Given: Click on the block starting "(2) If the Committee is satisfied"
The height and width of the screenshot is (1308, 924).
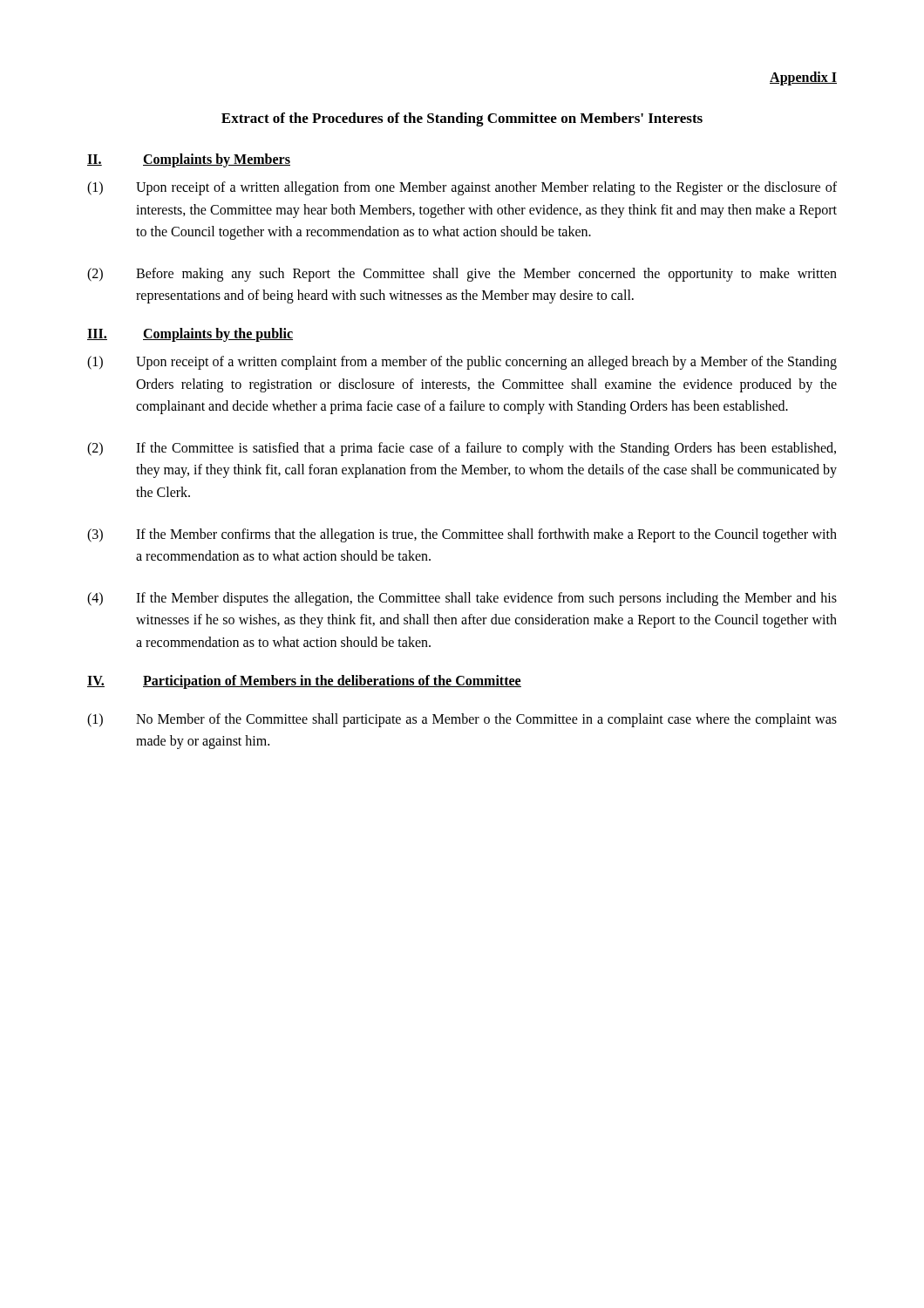Looking at the screenshot, I should pyautogui.click(x=462, y=470).
